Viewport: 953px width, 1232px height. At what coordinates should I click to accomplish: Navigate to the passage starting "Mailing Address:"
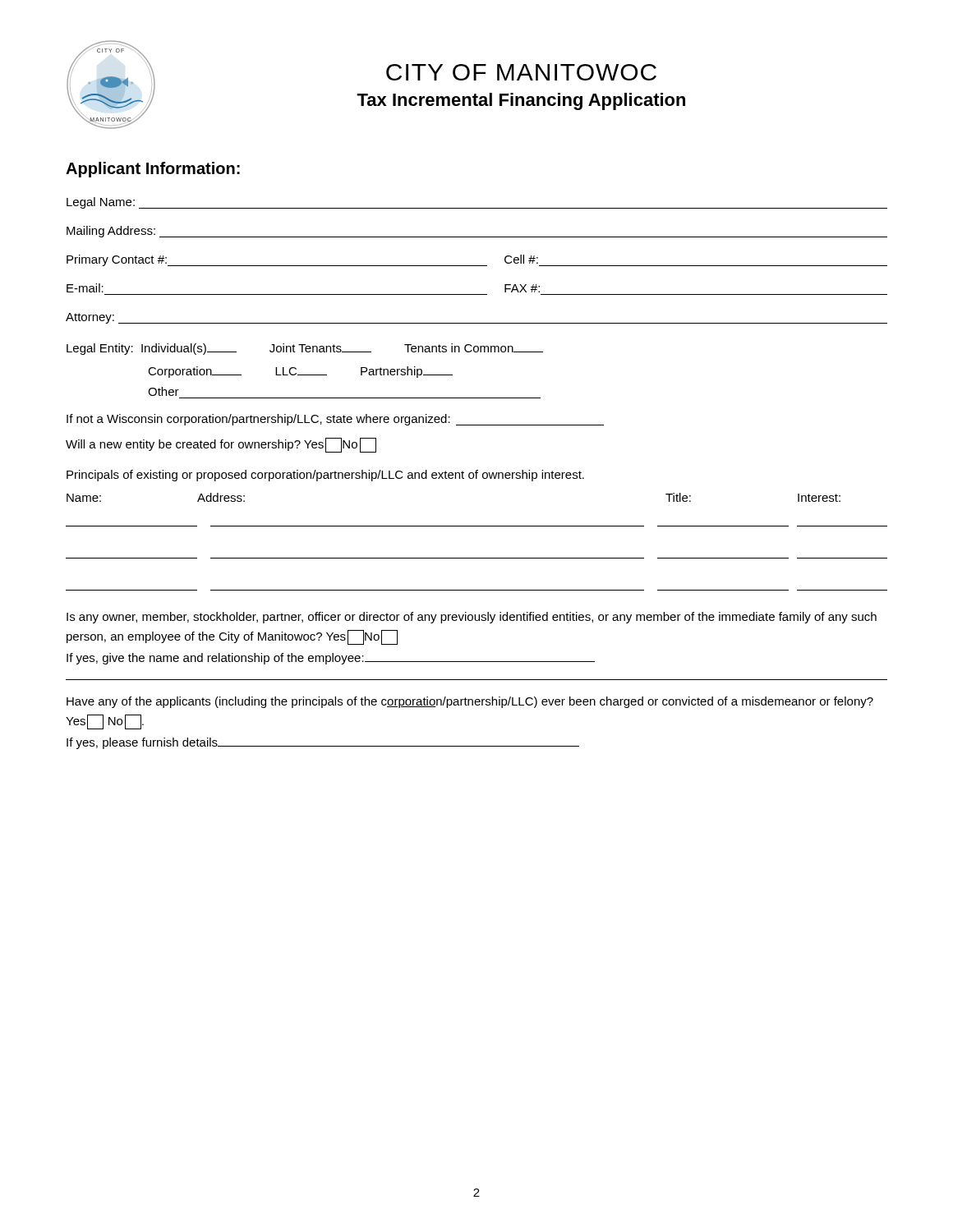coord(476,230)
